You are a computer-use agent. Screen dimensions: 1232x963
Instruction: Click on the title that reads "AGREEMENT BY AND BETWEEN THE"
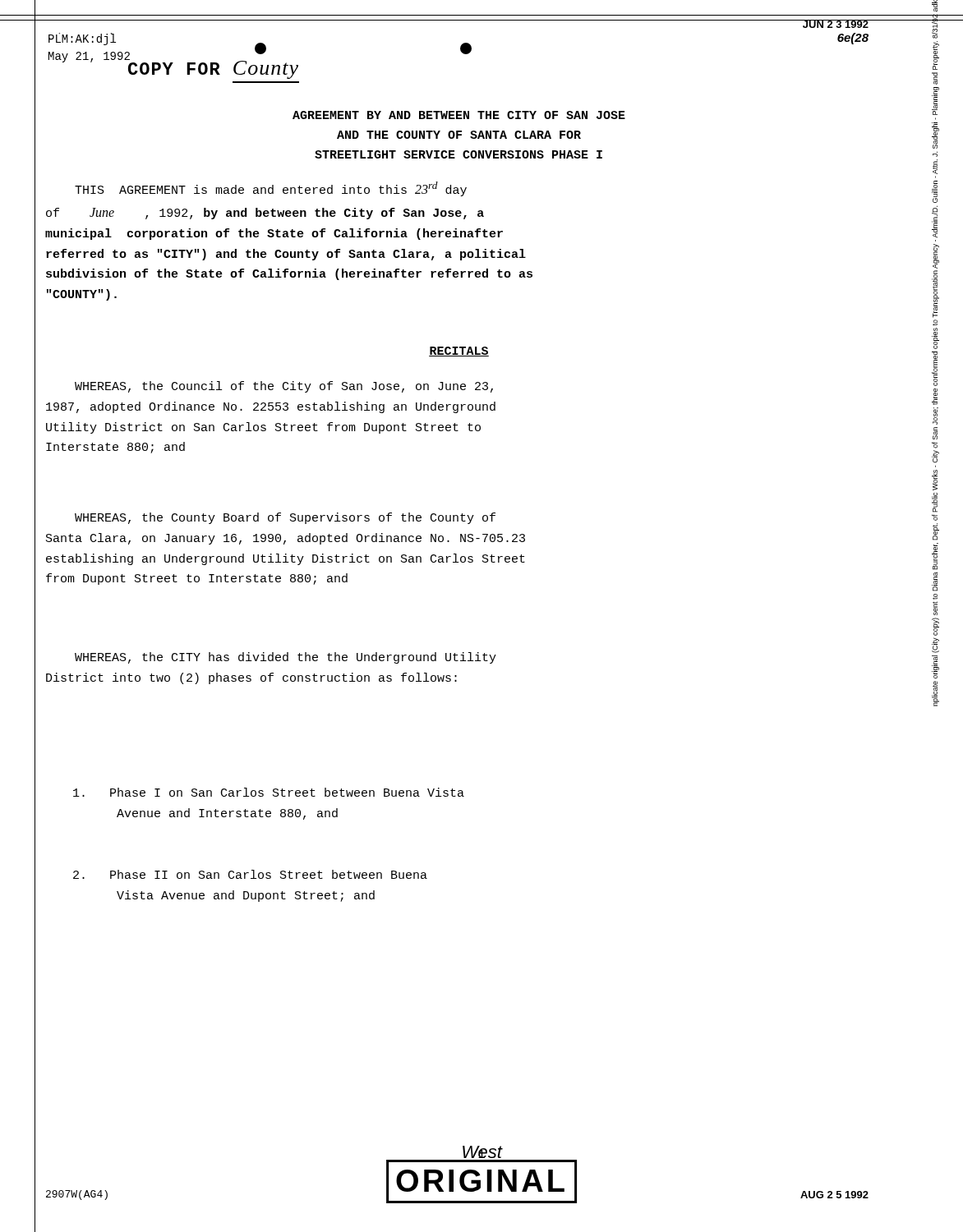[459, 136]
